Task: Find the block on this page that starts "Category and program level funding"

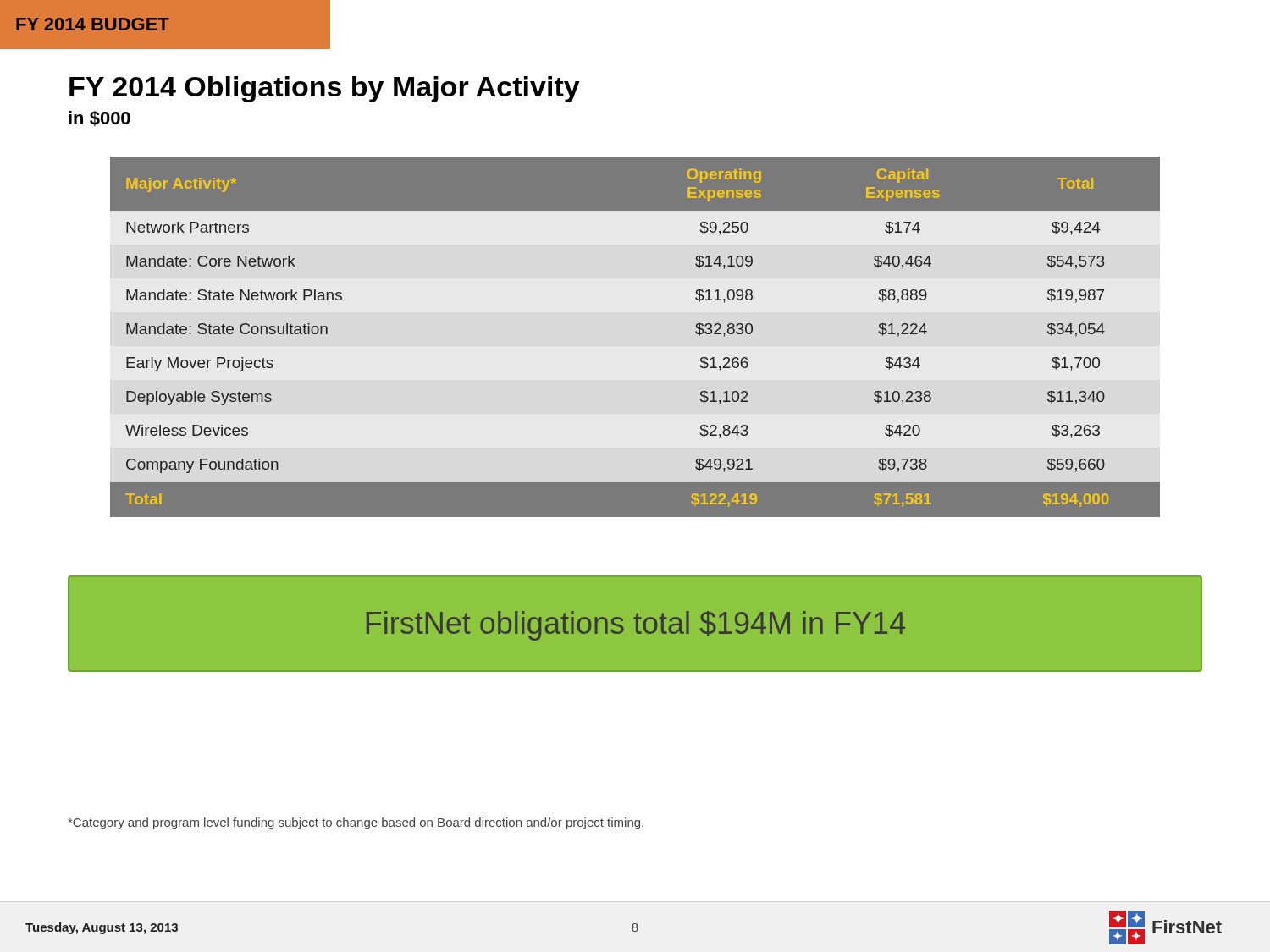Action: (x=356, y=822)
